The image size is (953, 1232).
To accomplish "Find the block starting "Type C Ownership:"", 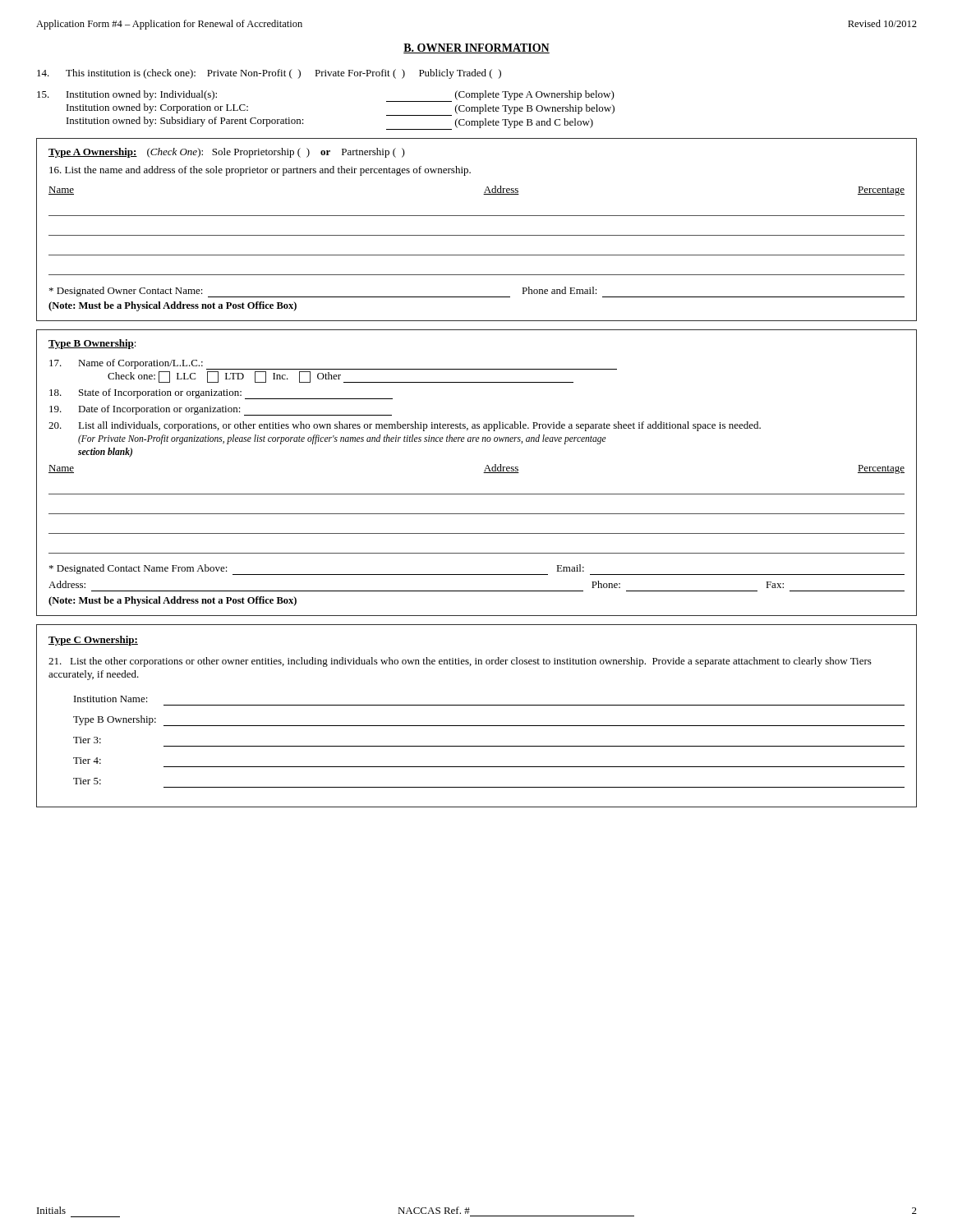I will click(93, 639).
